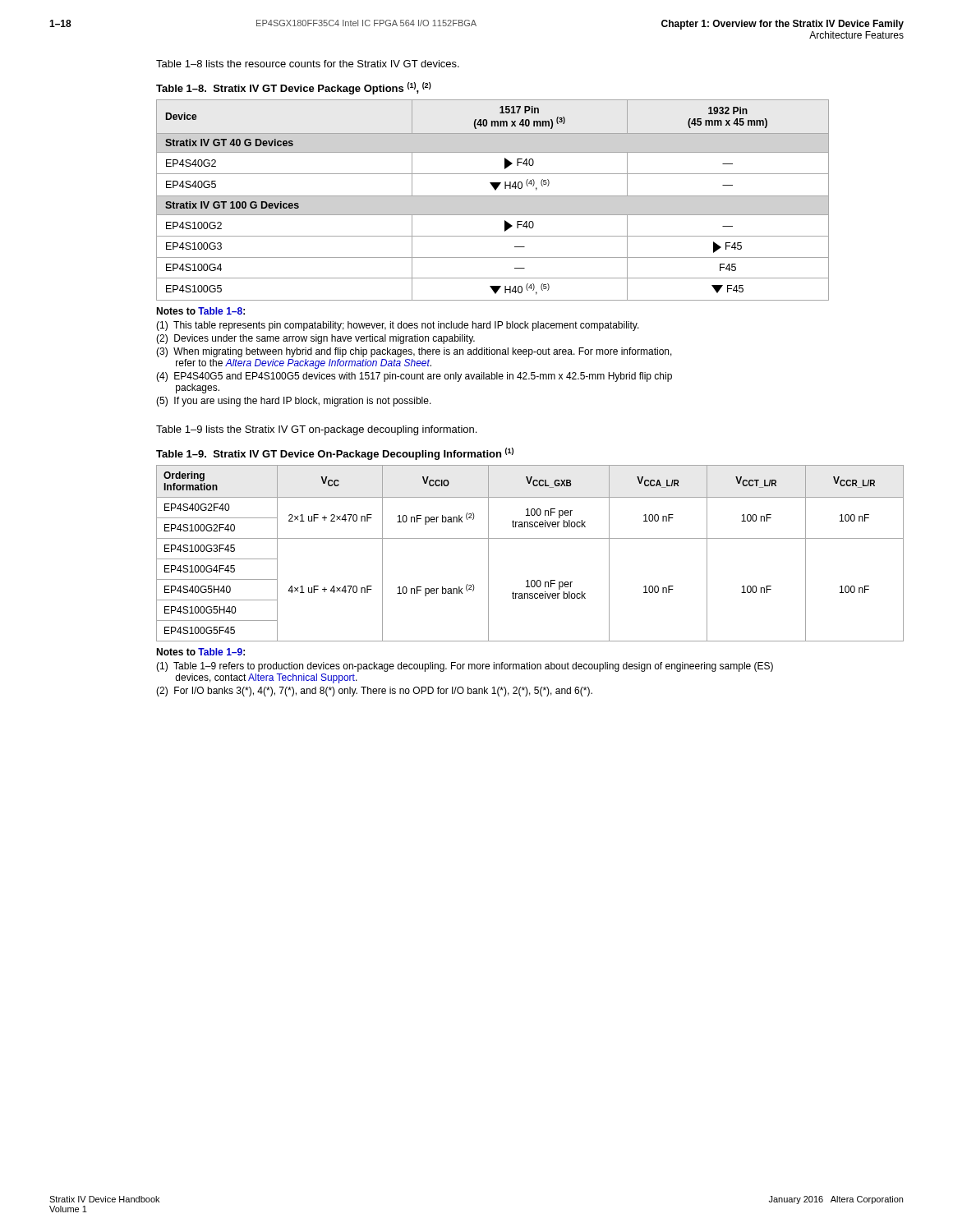953x1232 pixels.
Task: Find the table that mentions "V CCR_L/R"
Action: [x=530, y=553]
